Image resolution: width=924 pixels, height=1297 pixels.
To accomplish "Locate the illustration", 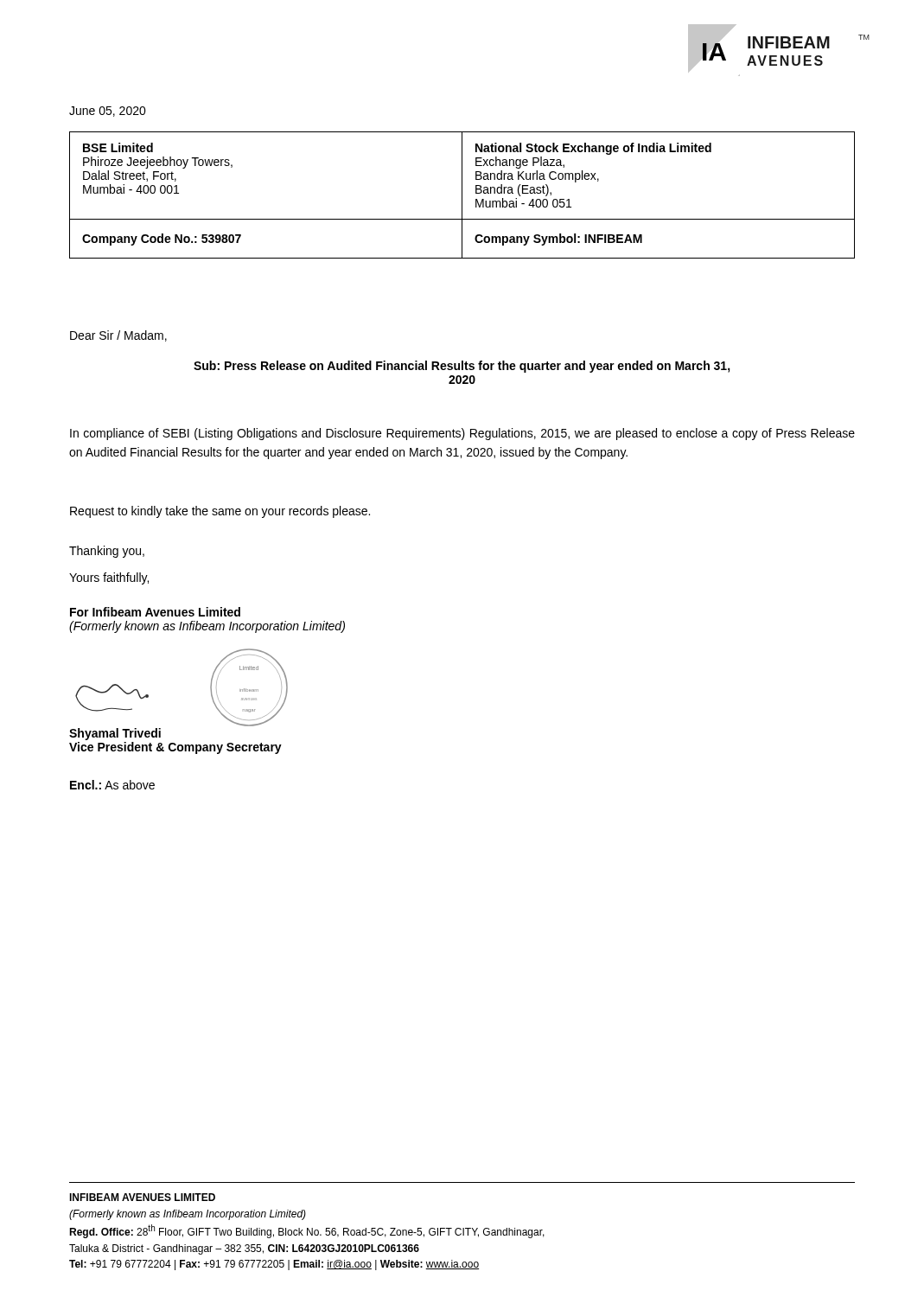I will [197, 689].
